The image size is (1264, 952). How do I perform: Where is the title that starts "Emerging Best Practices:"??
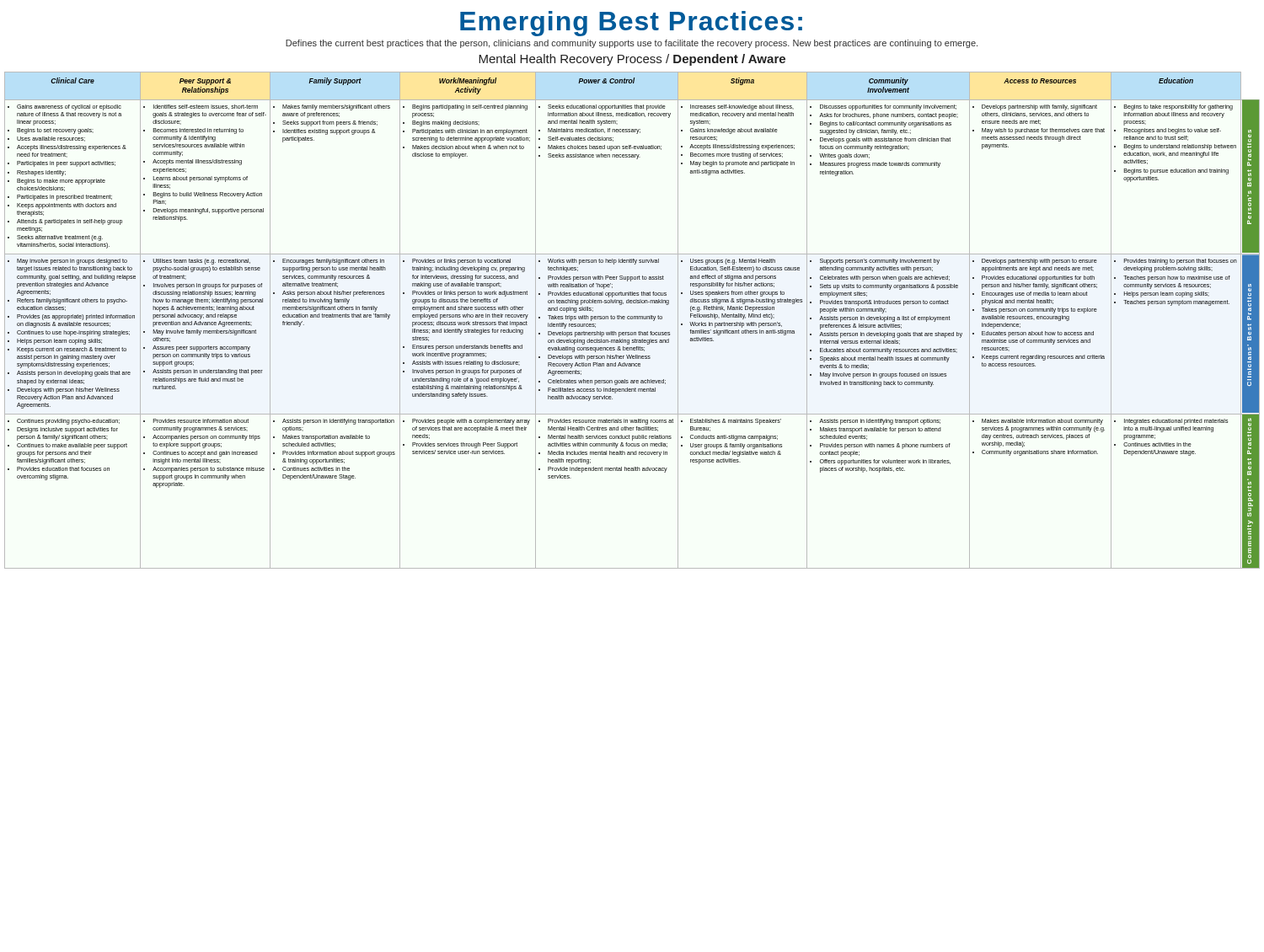click(632, 36)
